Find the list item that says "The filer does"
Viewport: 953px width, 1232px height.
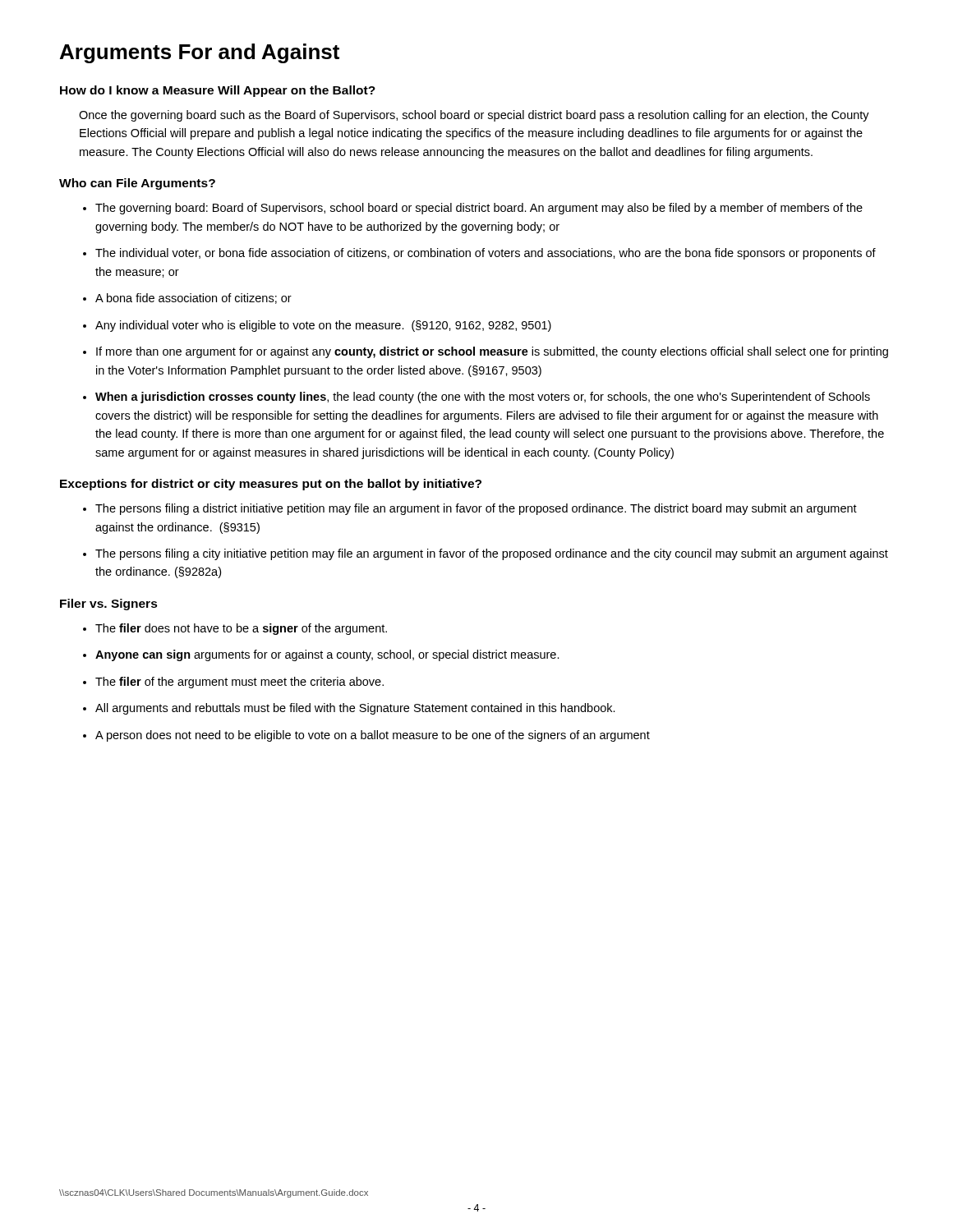pyautogui.click(x=242, y=628)
